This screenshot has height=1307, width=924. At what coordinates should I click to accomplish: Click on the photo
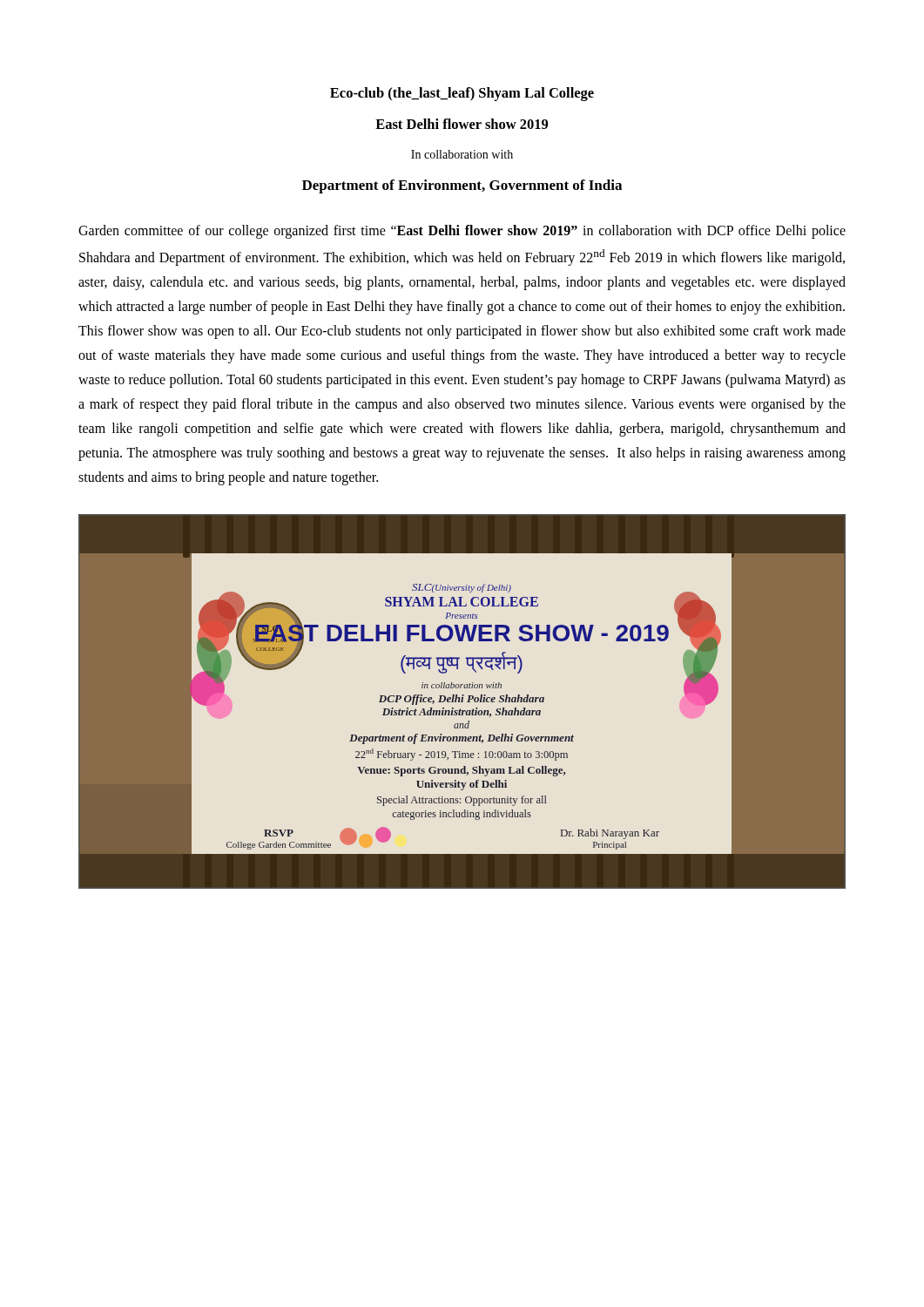coord(462,701)
